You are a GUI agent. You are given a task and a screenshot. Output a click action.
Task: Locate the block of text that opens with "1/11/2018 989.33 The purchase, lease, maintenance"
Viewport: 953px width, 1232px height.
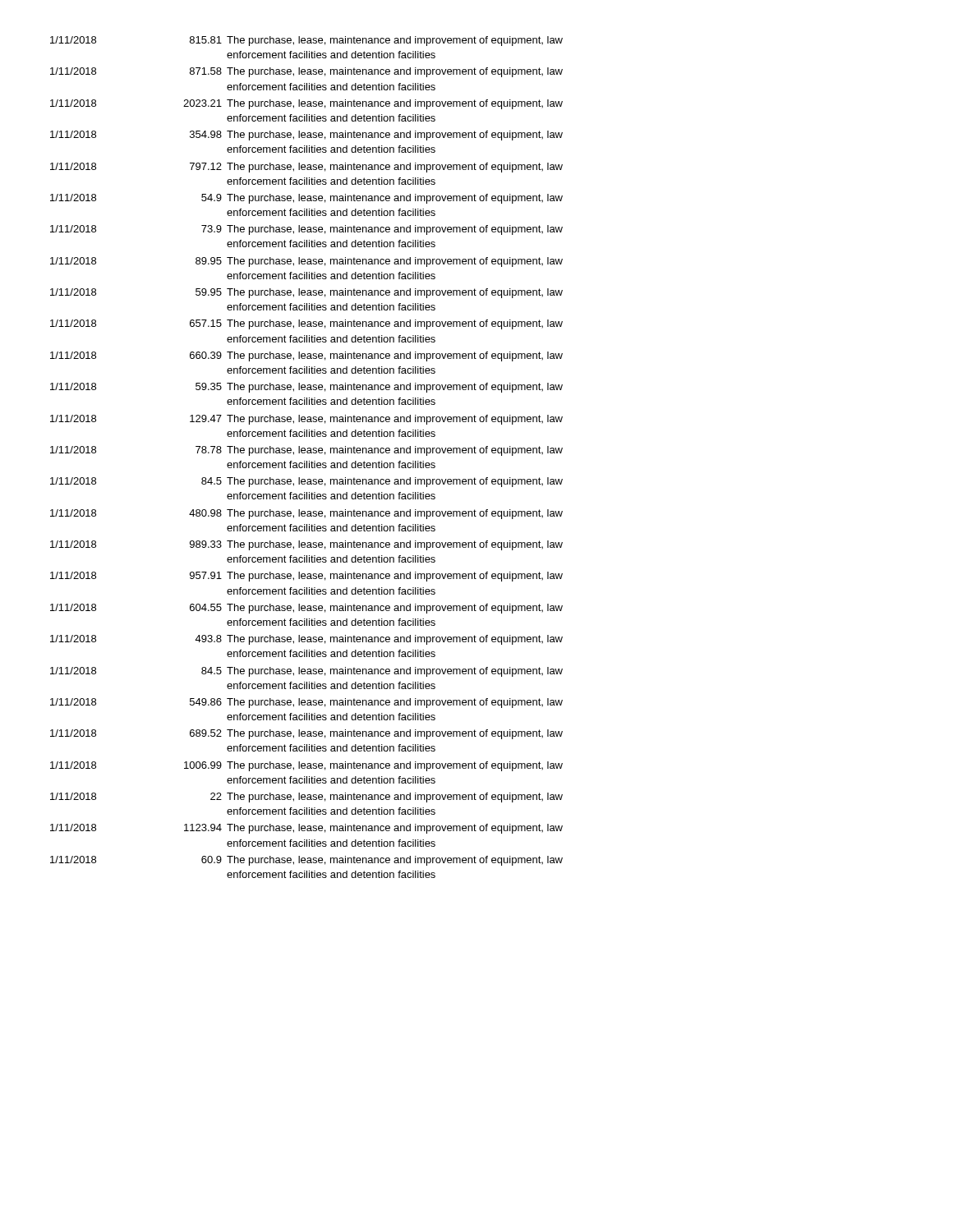pyautogui.click(x=476, y=552)
